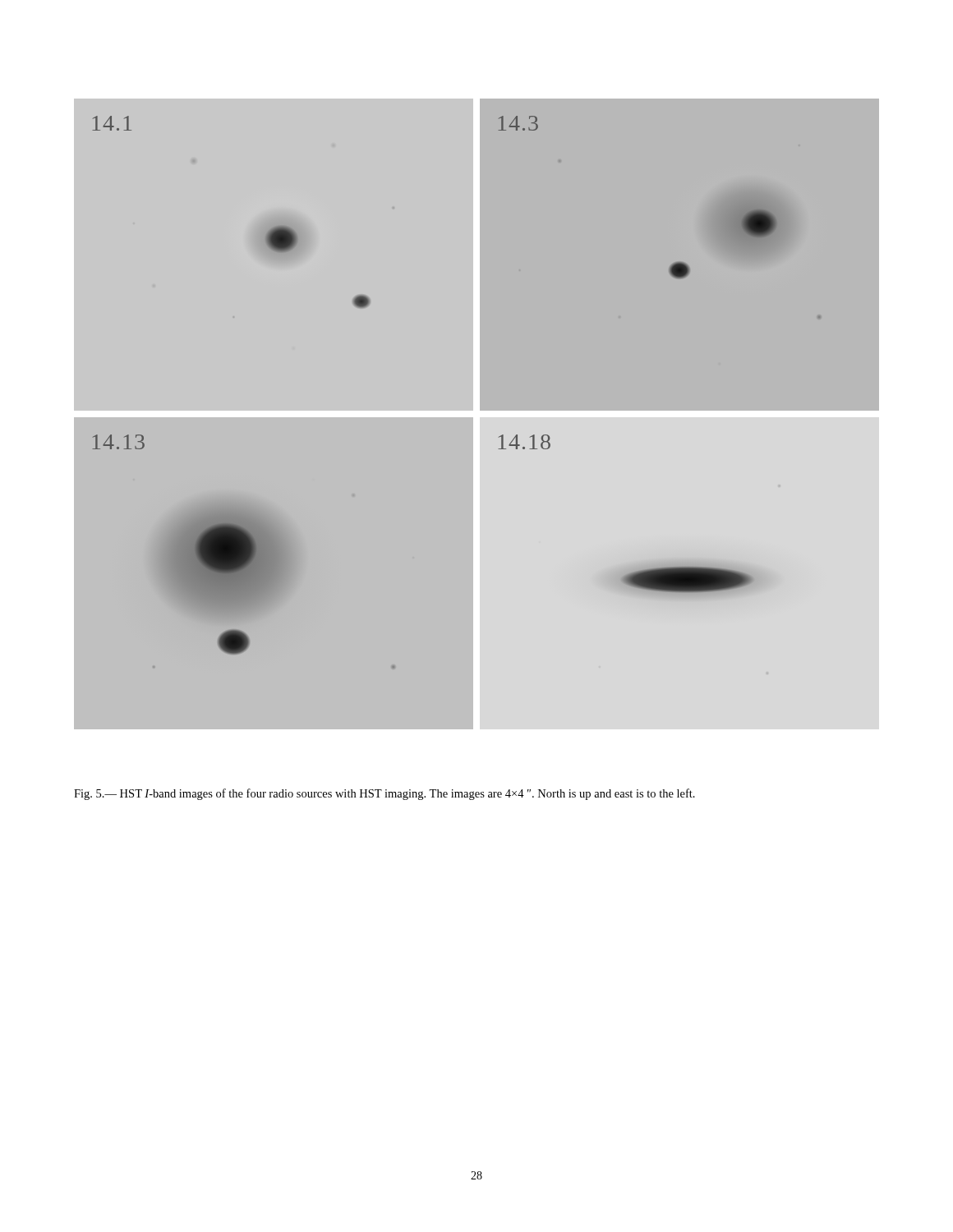Find the photo
This screenshot has width=953, height=1232.
click(x=476, y=414)
